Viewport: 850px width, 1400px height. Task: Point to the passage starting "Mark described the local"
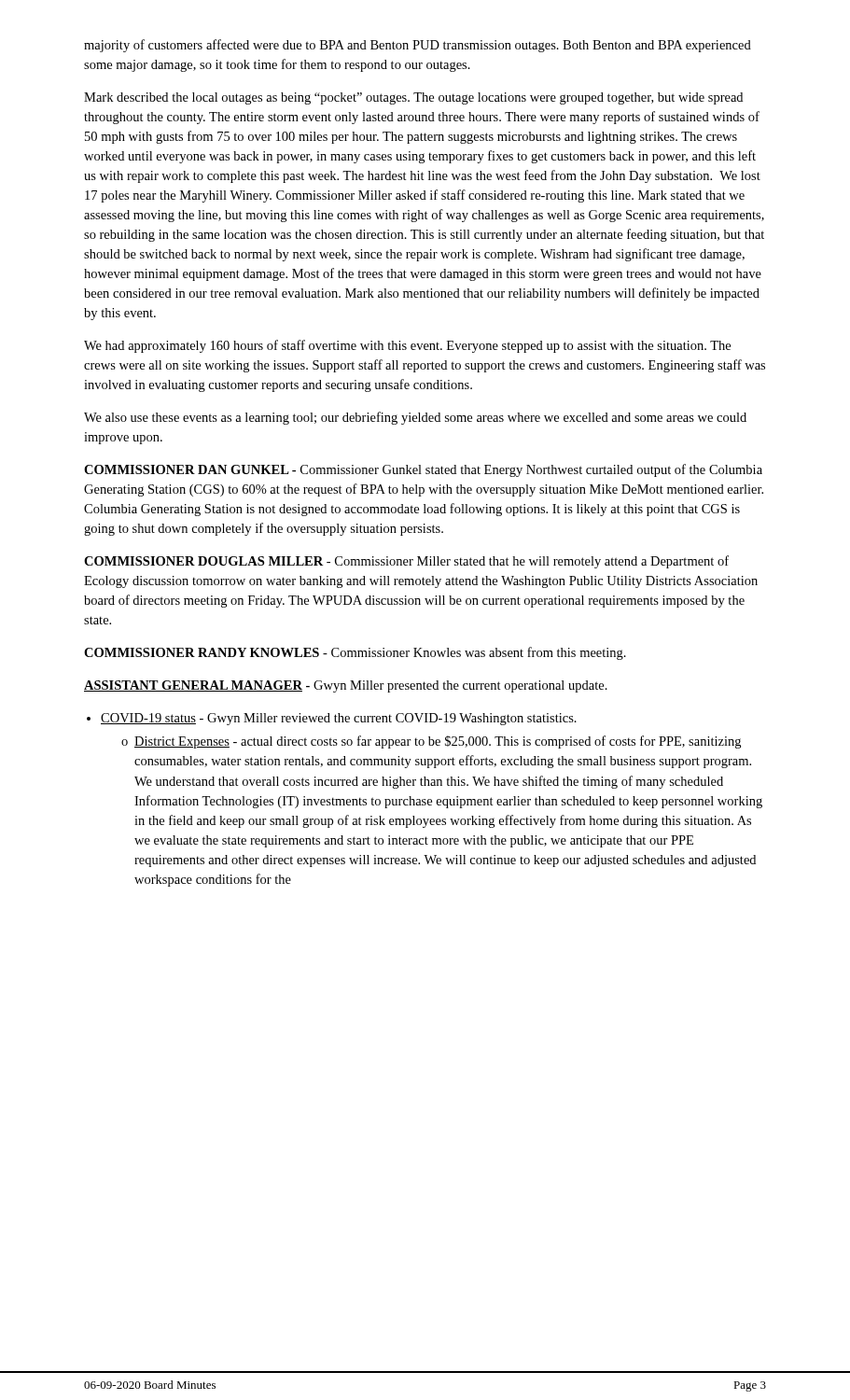point(425,205)
